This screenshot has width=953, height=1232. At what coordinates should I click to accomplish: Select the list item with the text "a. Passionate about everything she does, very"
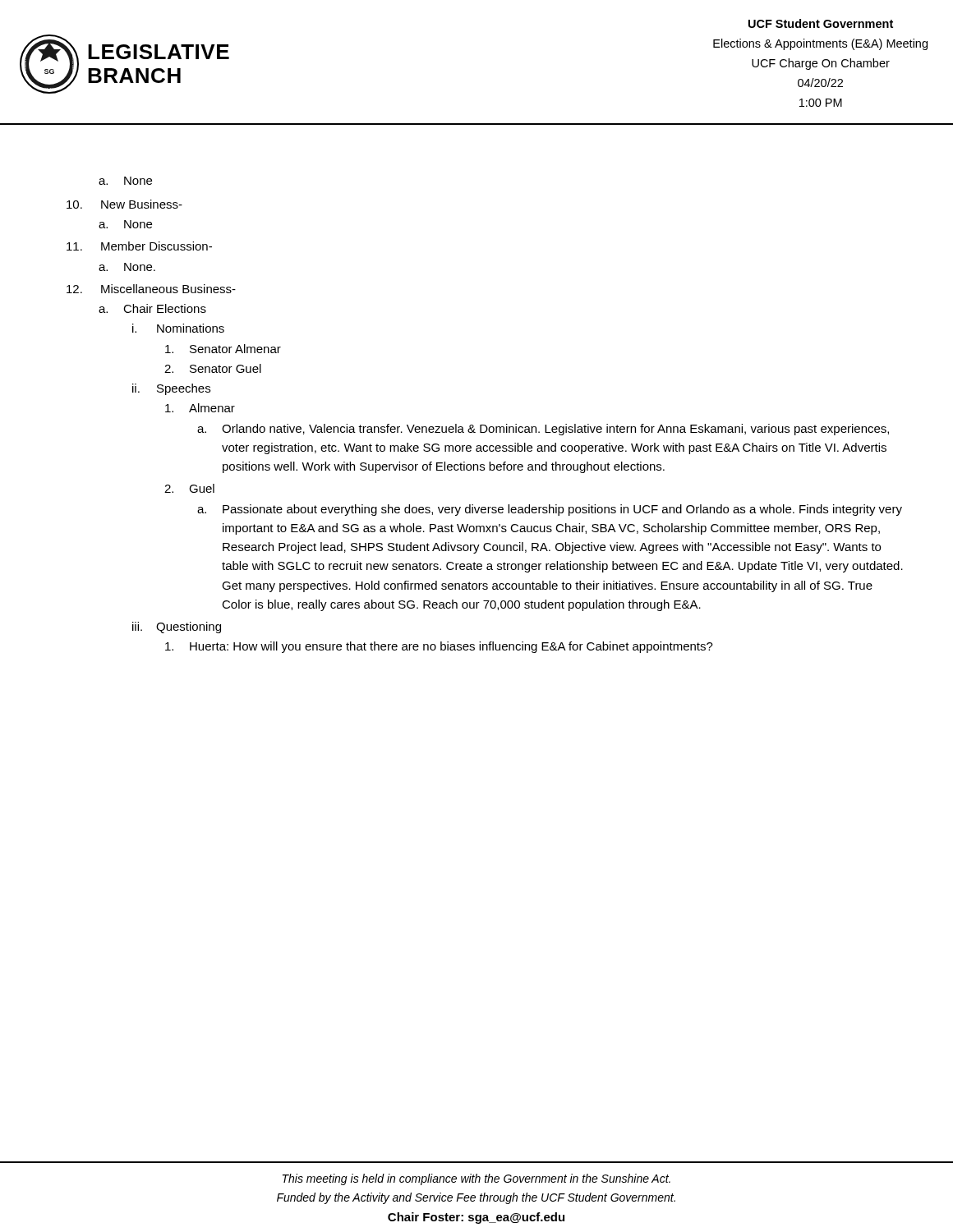click(x=550, y=556)
